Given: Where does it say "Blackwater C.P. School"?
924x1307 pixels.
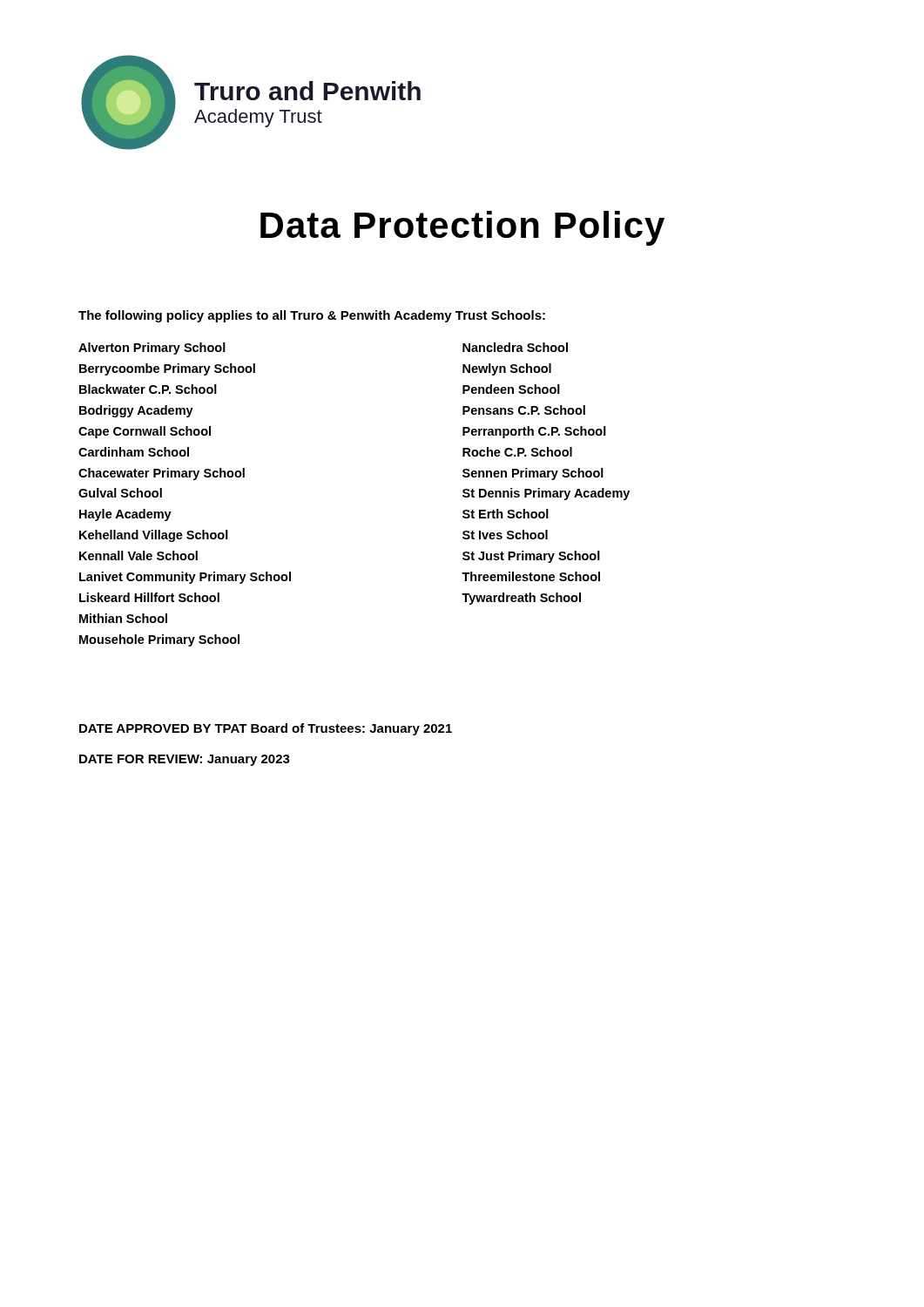Looking at the screenshot, I should (148, 389).
